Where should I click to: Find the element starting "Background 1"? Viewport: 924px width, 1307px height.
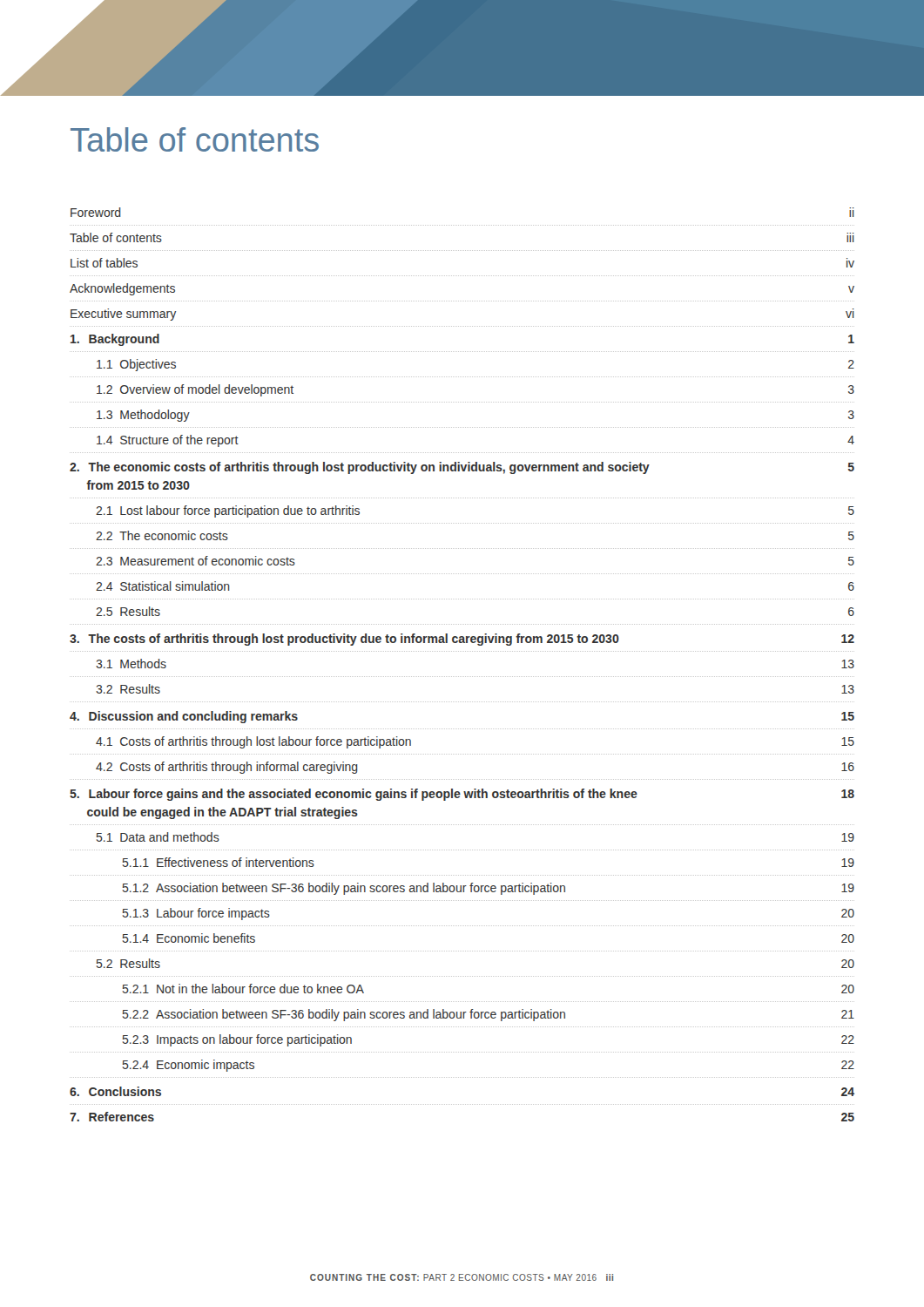tap(118, 339)
